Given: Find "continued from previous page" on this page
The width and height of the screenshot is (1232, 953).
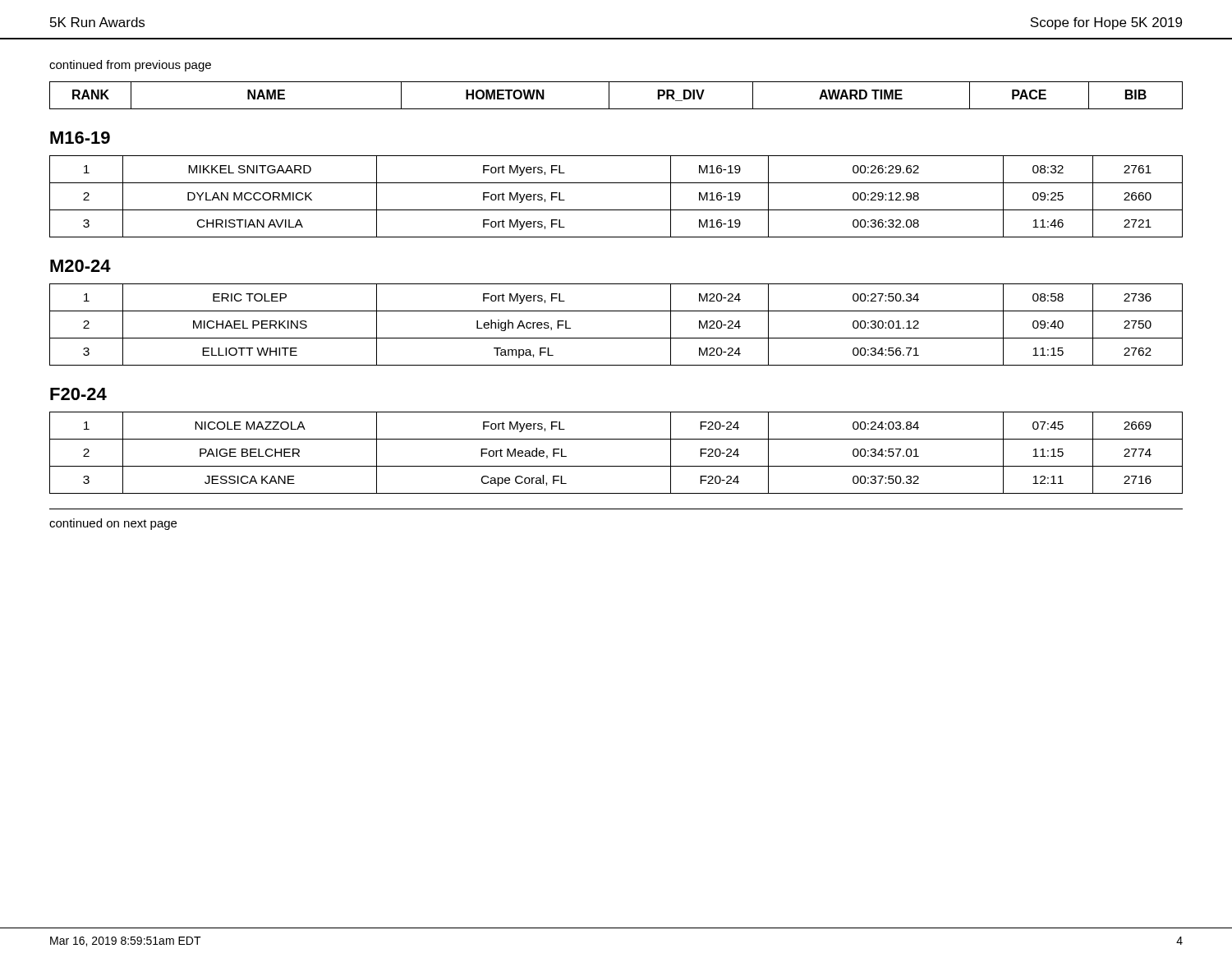Looking at the screenshot, I should tap(130, 64).
